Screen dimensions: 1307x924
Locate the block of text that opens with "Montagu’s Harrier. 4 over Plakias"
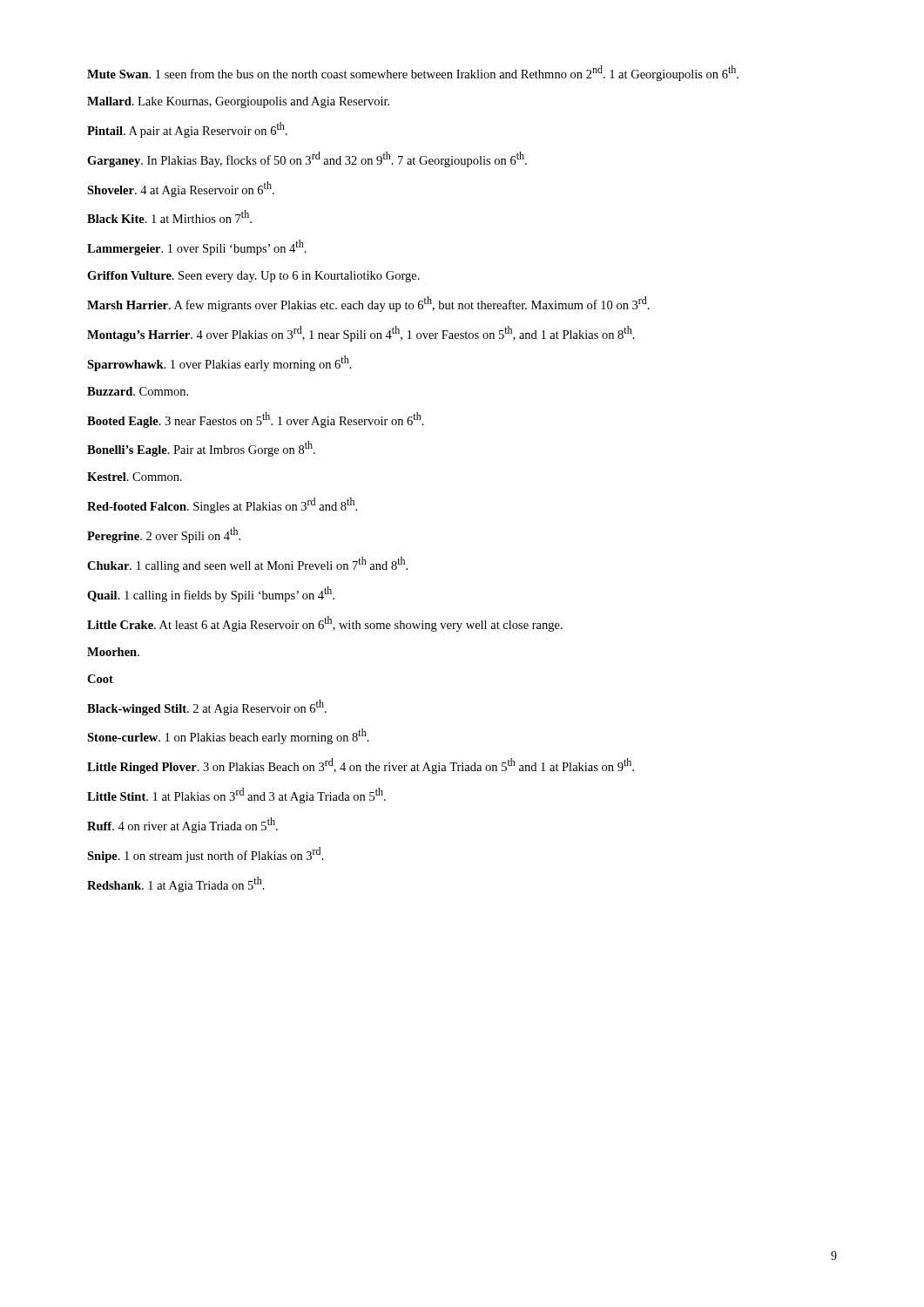(x=361, y=333)
